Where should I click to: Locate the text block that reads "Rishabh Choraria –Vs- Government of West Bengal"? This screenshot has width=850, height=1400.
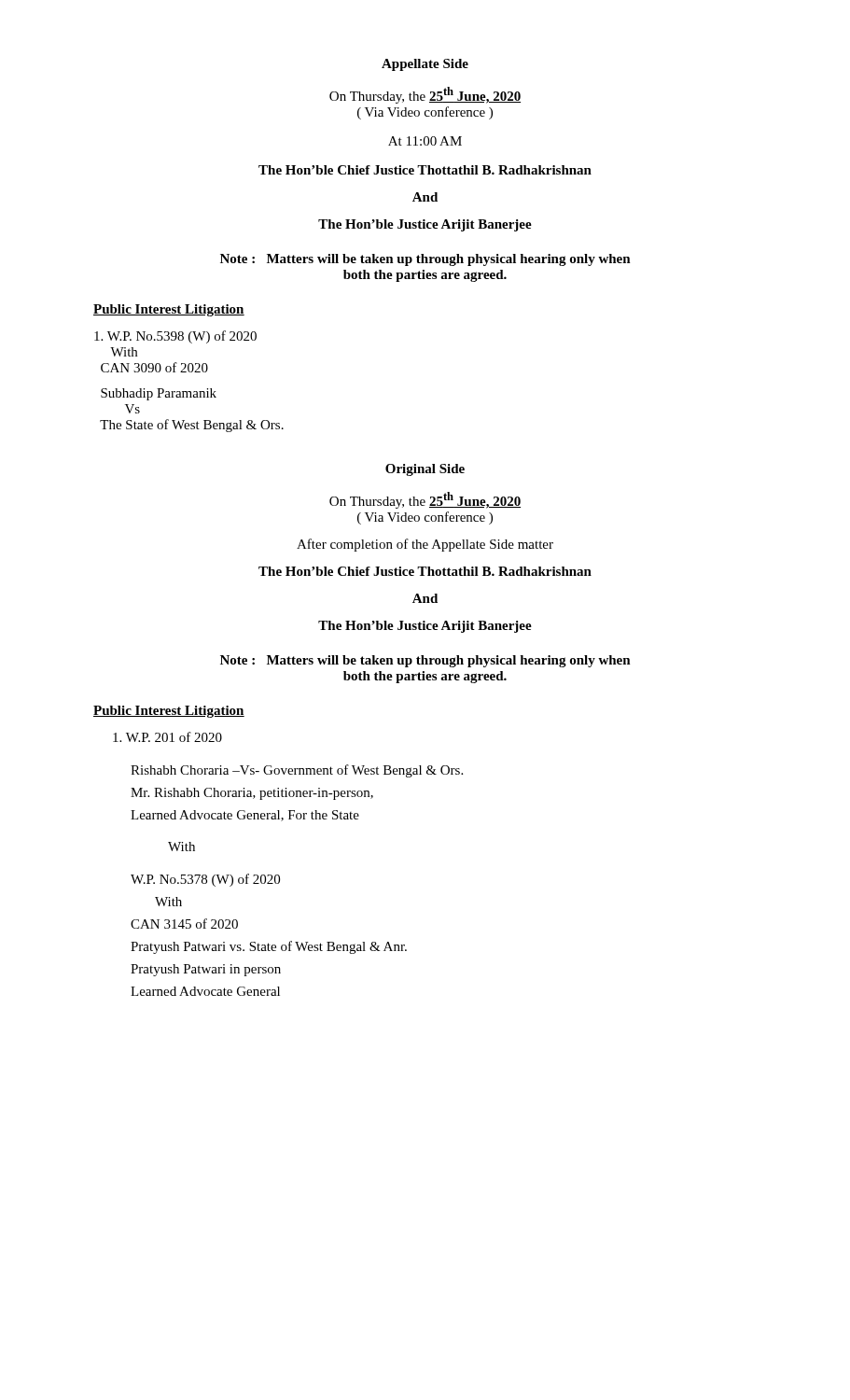coord(297,792)
